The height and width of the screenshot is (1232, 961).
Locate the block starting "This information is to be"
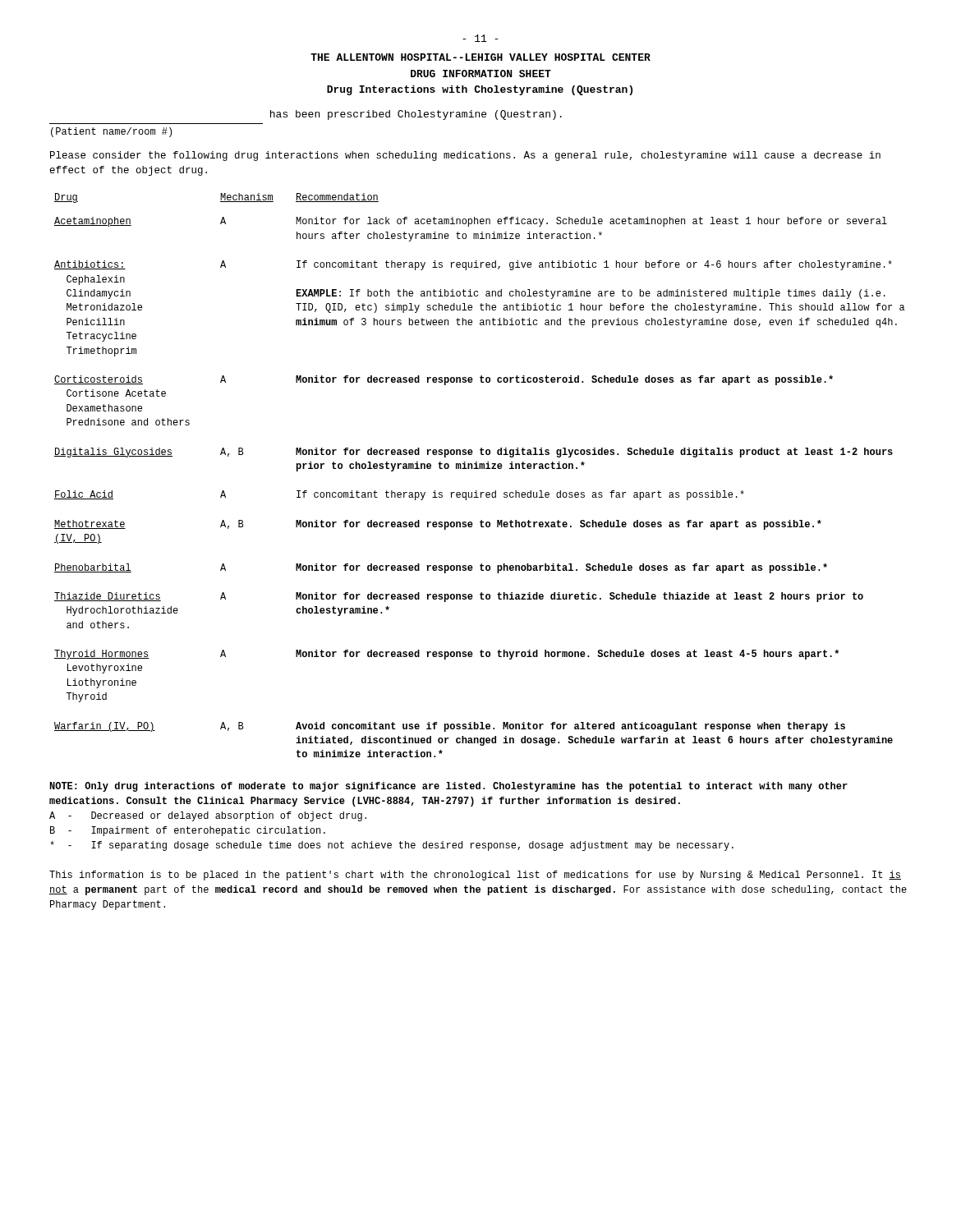pos(478,890)
